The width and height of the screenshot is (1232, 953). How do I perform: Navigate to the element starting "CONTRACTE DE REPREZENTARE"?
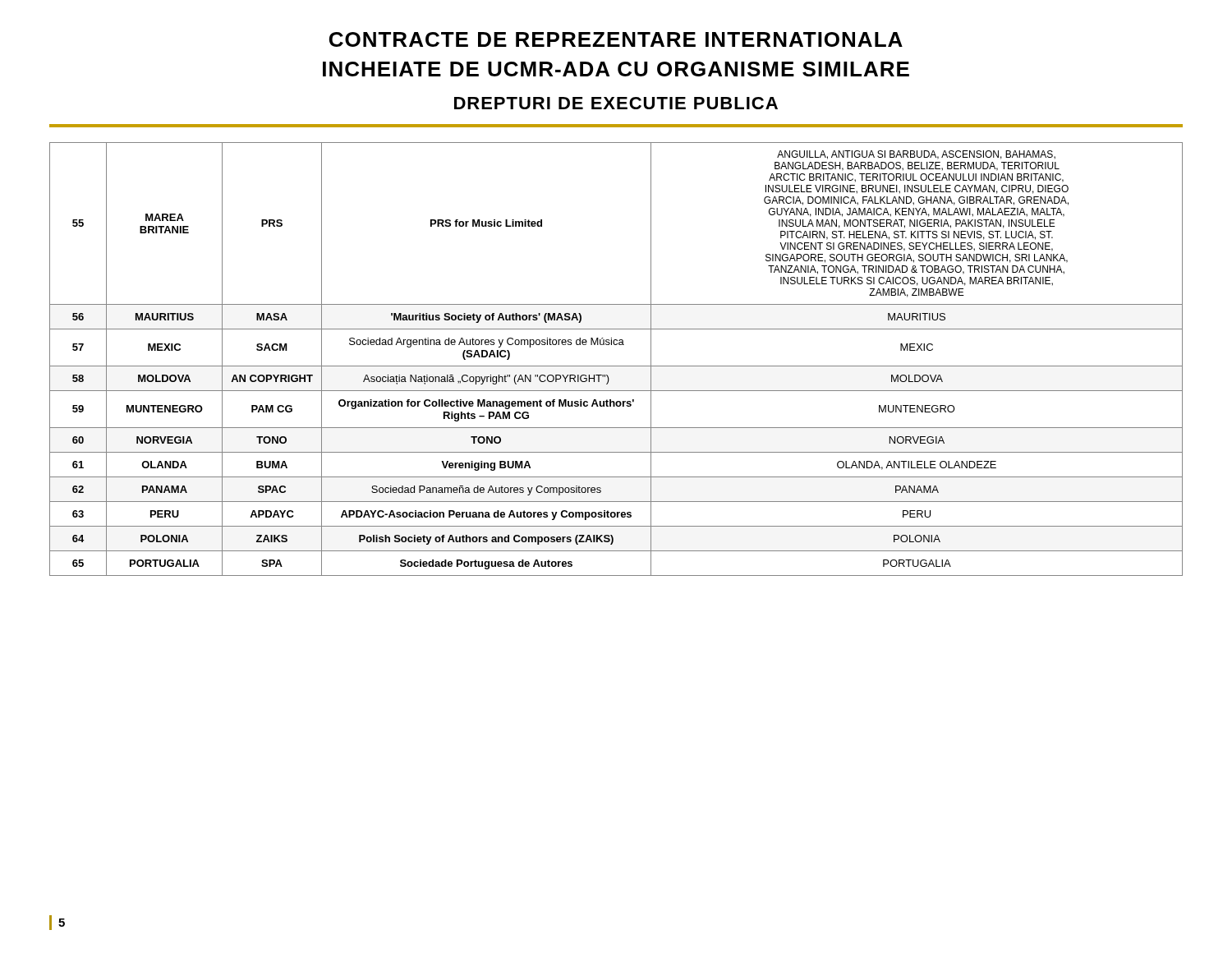point(616,55)
